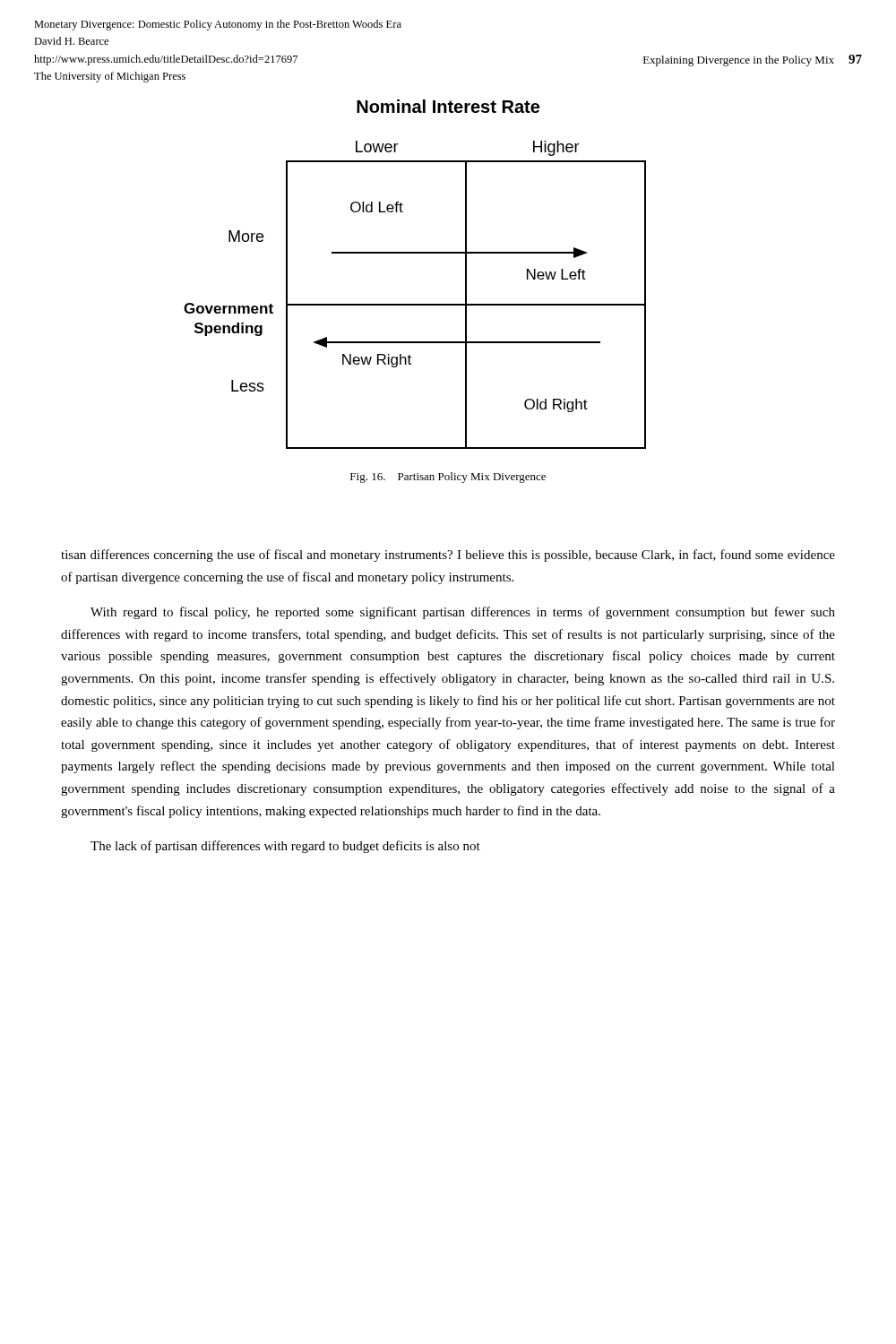Locate the text "Nominal Interest Rate"

448,107
